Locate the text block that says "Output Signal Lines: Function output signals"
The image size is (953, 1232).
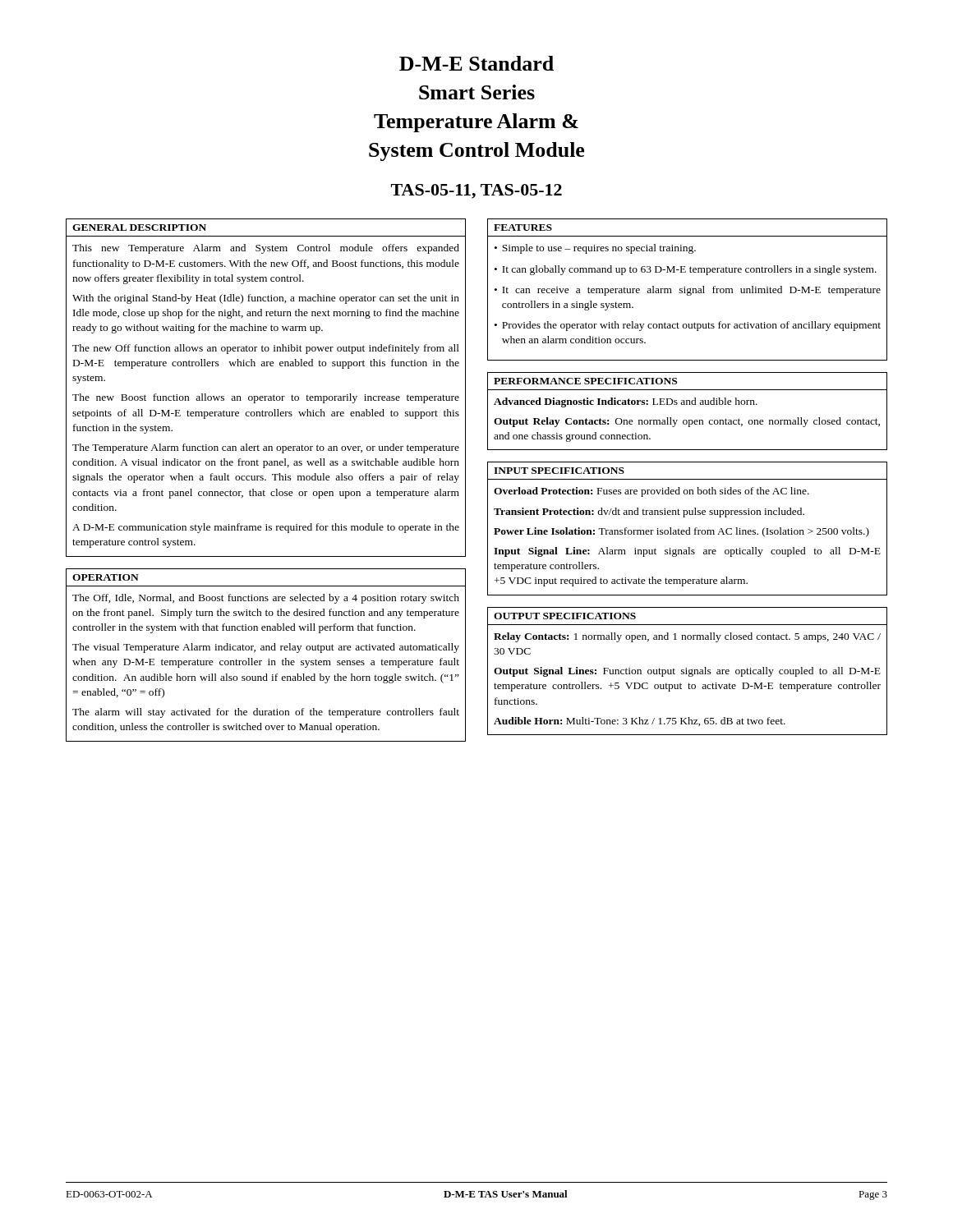687,686
